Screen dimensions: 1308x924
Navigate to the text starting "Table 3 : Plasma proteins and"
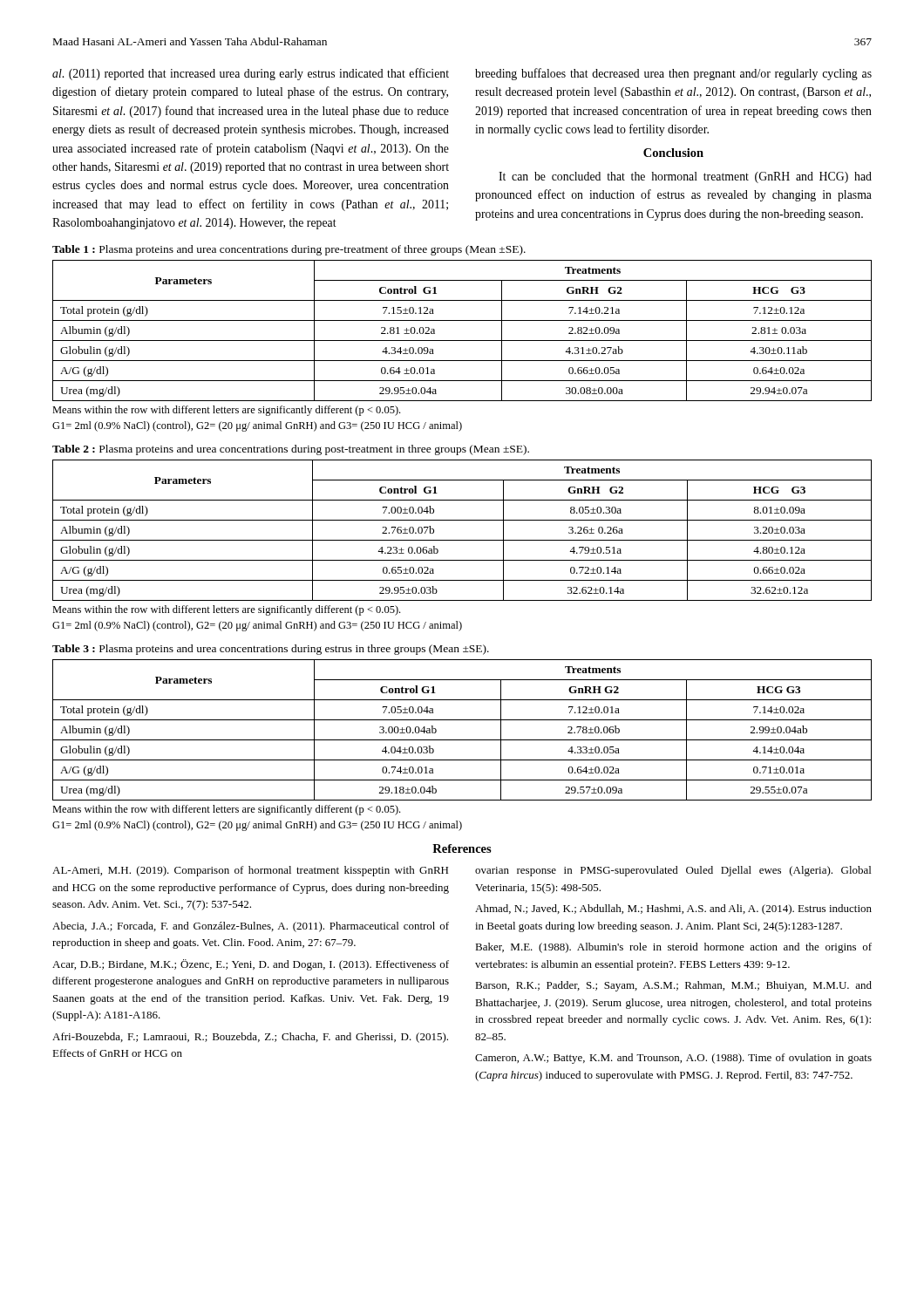click(271, 649)
